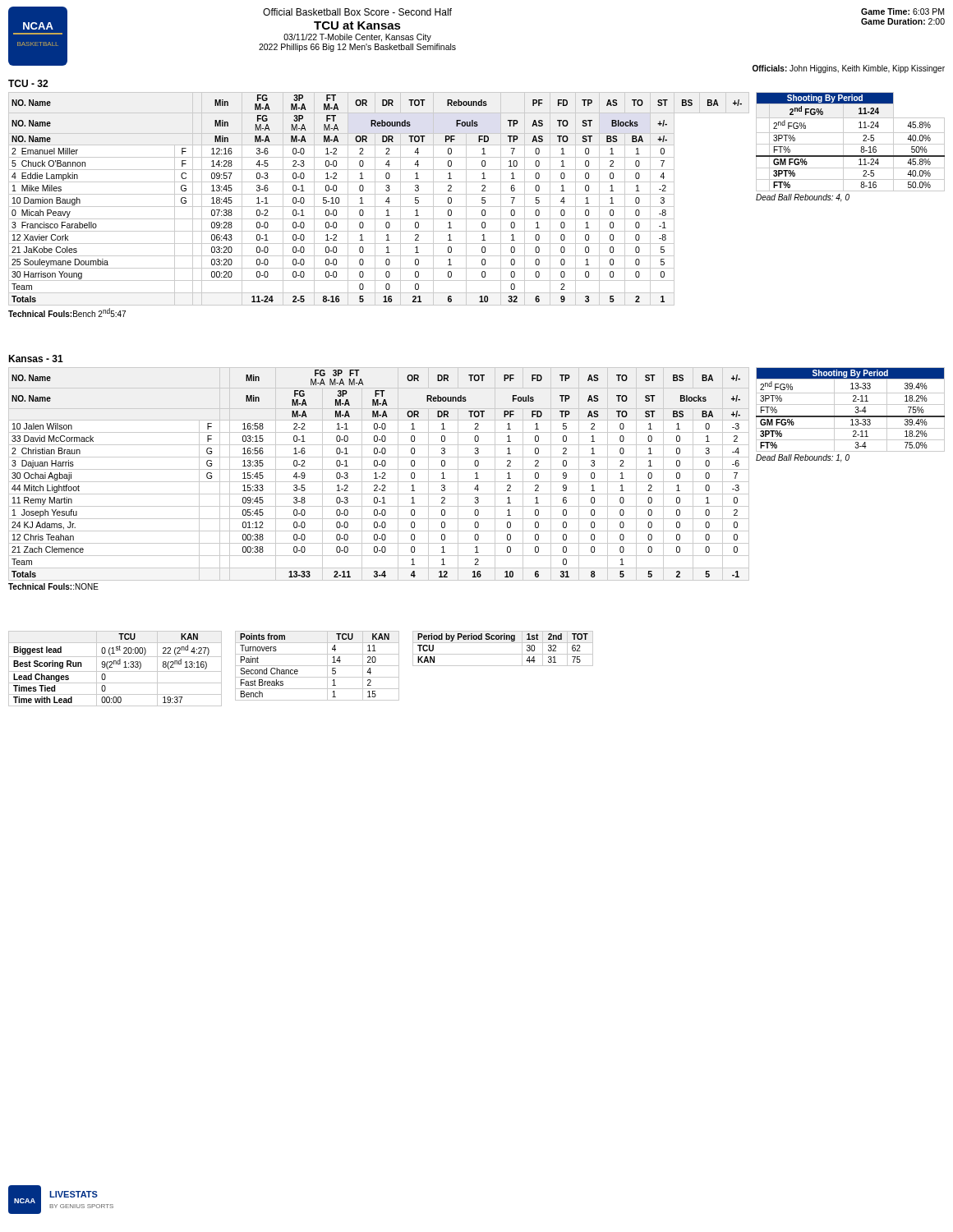Screen dimensions: 1232x953
Task: Click on the section header that reads "Kansas - 31"
Action: (x=36, y=359)
